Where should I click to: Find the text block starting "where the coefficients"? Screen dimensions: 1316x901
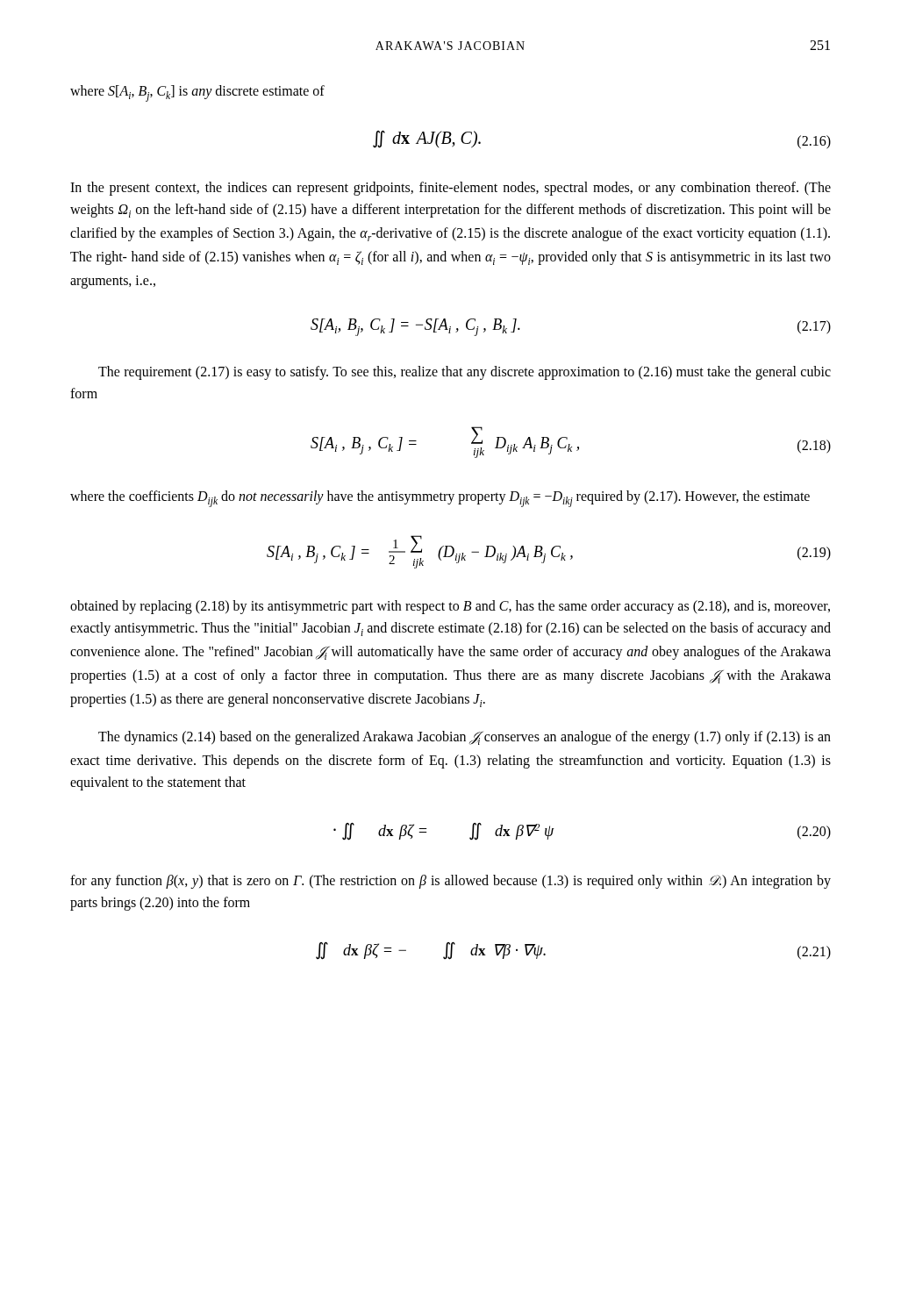coord(440,498)
